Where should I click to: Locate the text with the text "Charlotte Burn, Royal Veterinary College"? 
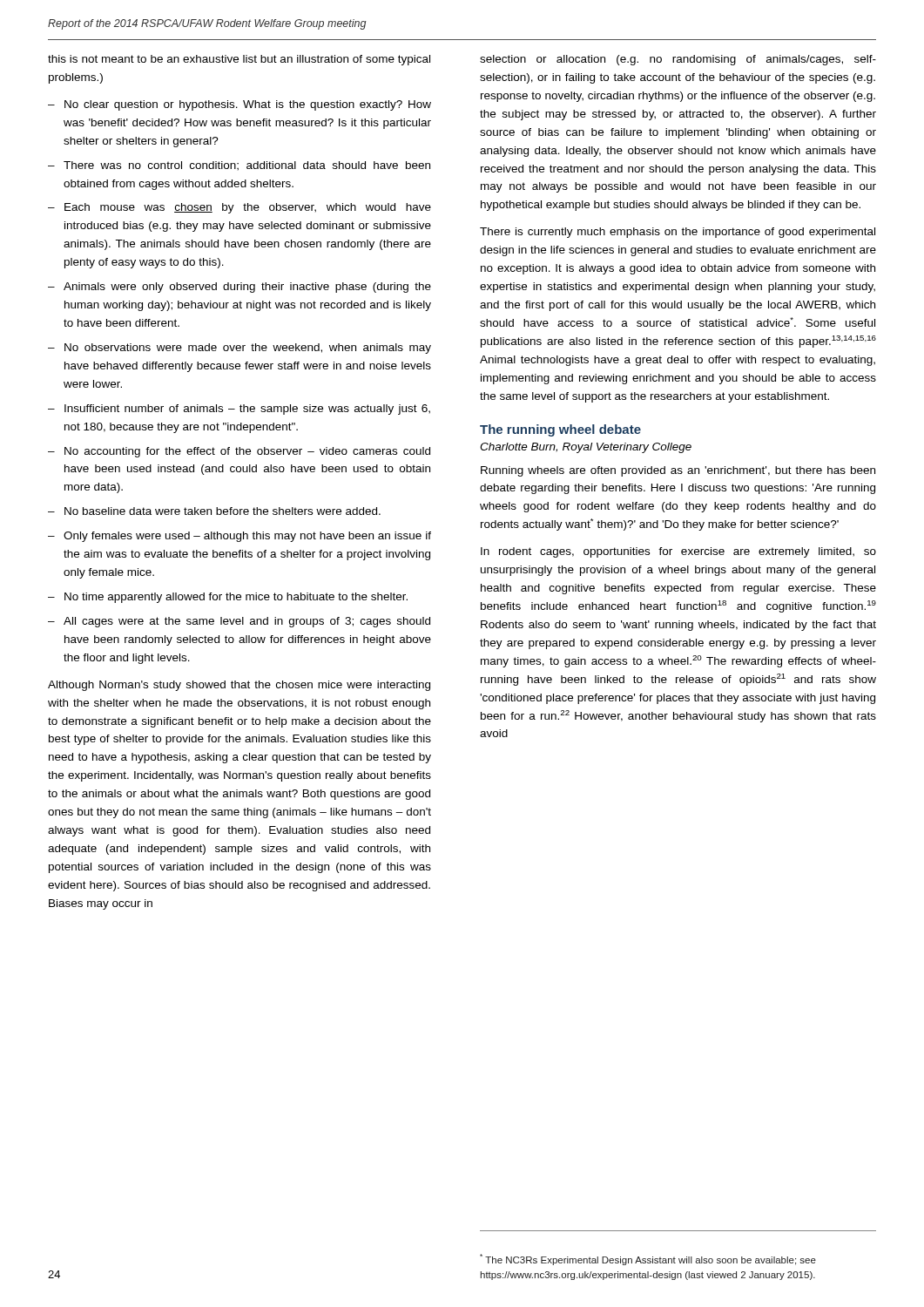586,446
